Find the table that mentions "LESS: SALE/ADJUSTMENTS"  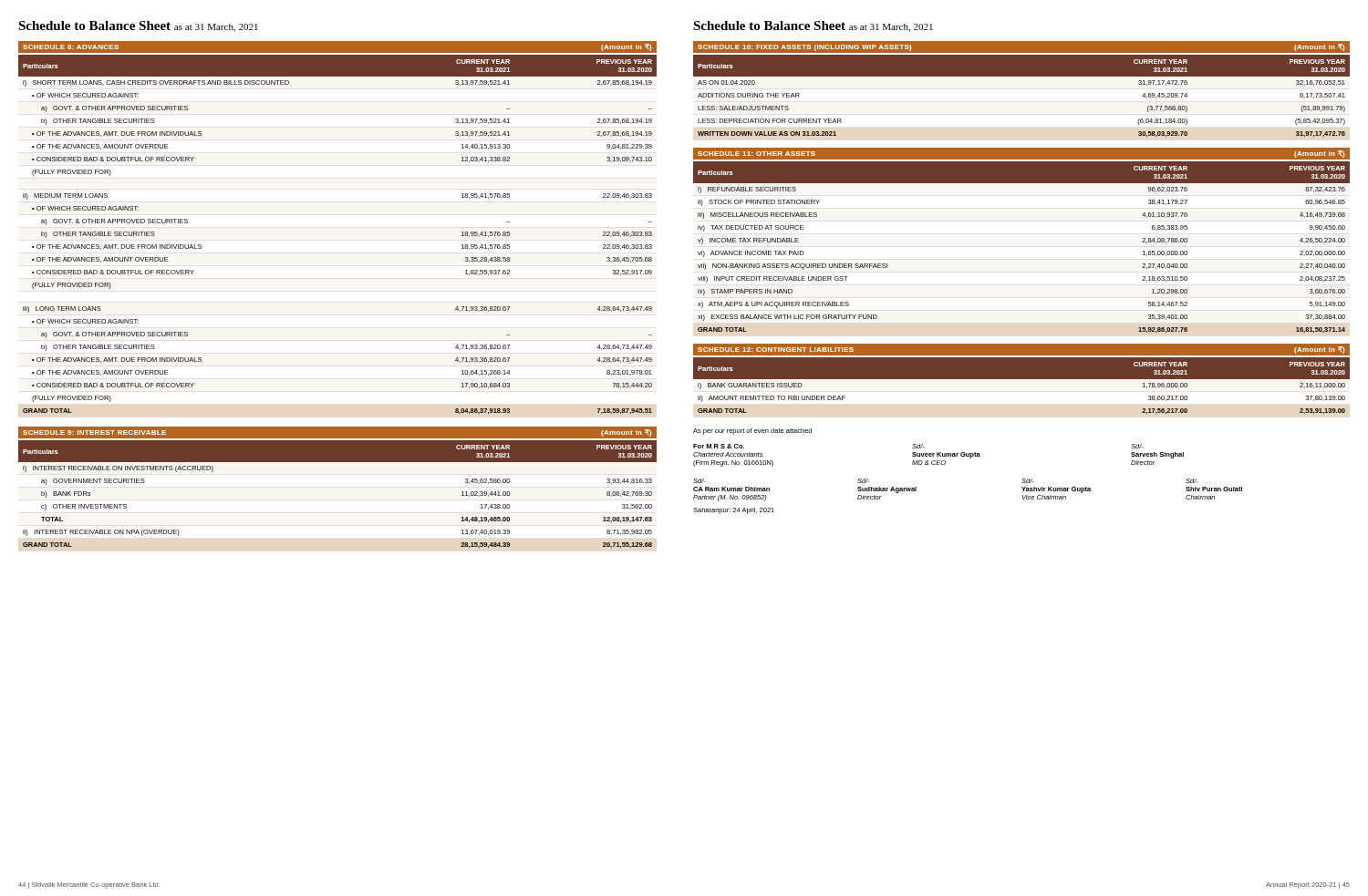click(x=1021, y=98)
